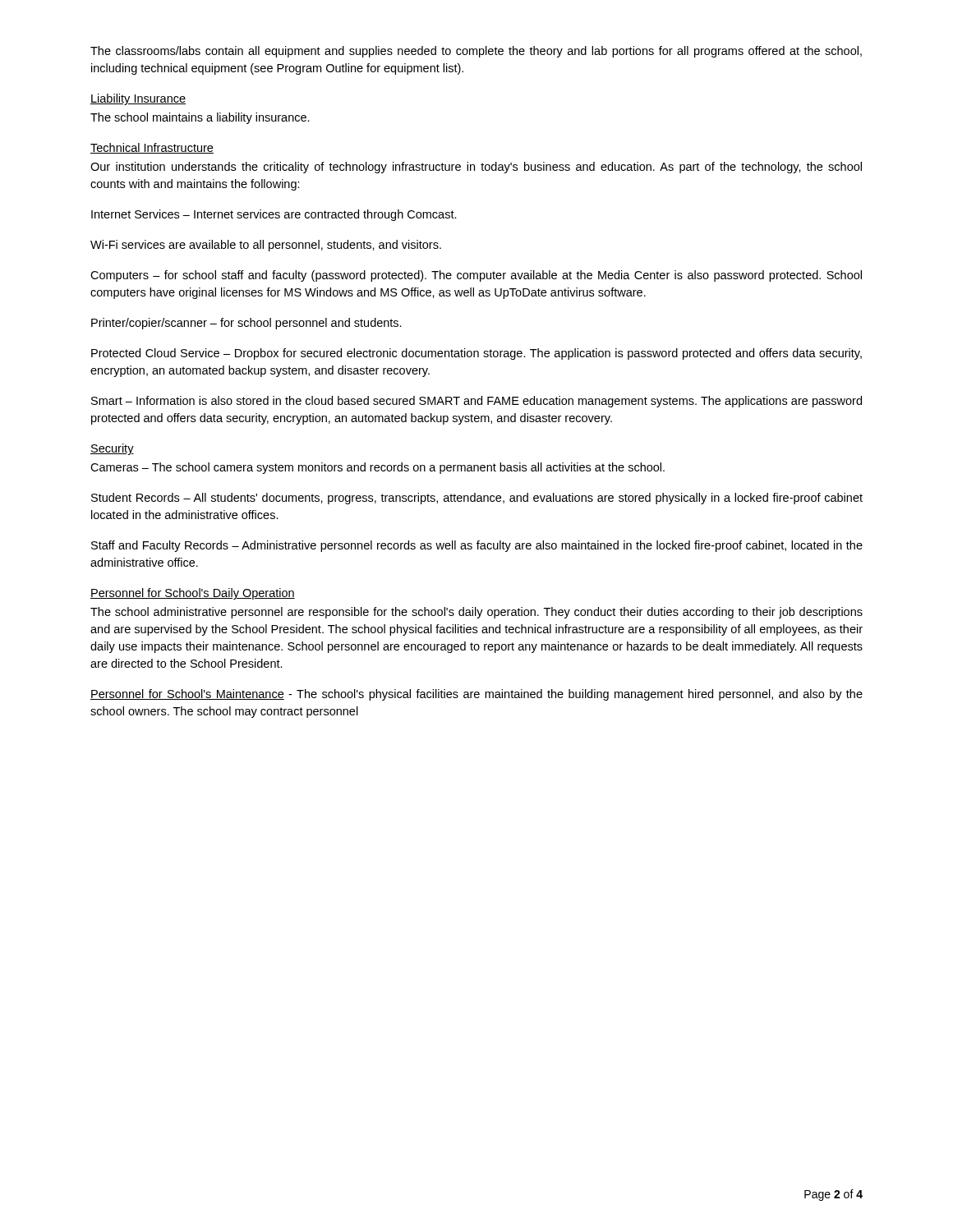
Task: Locate the text starting "The school maintains a liability insurance."
Action: click(x=200, y=117)
